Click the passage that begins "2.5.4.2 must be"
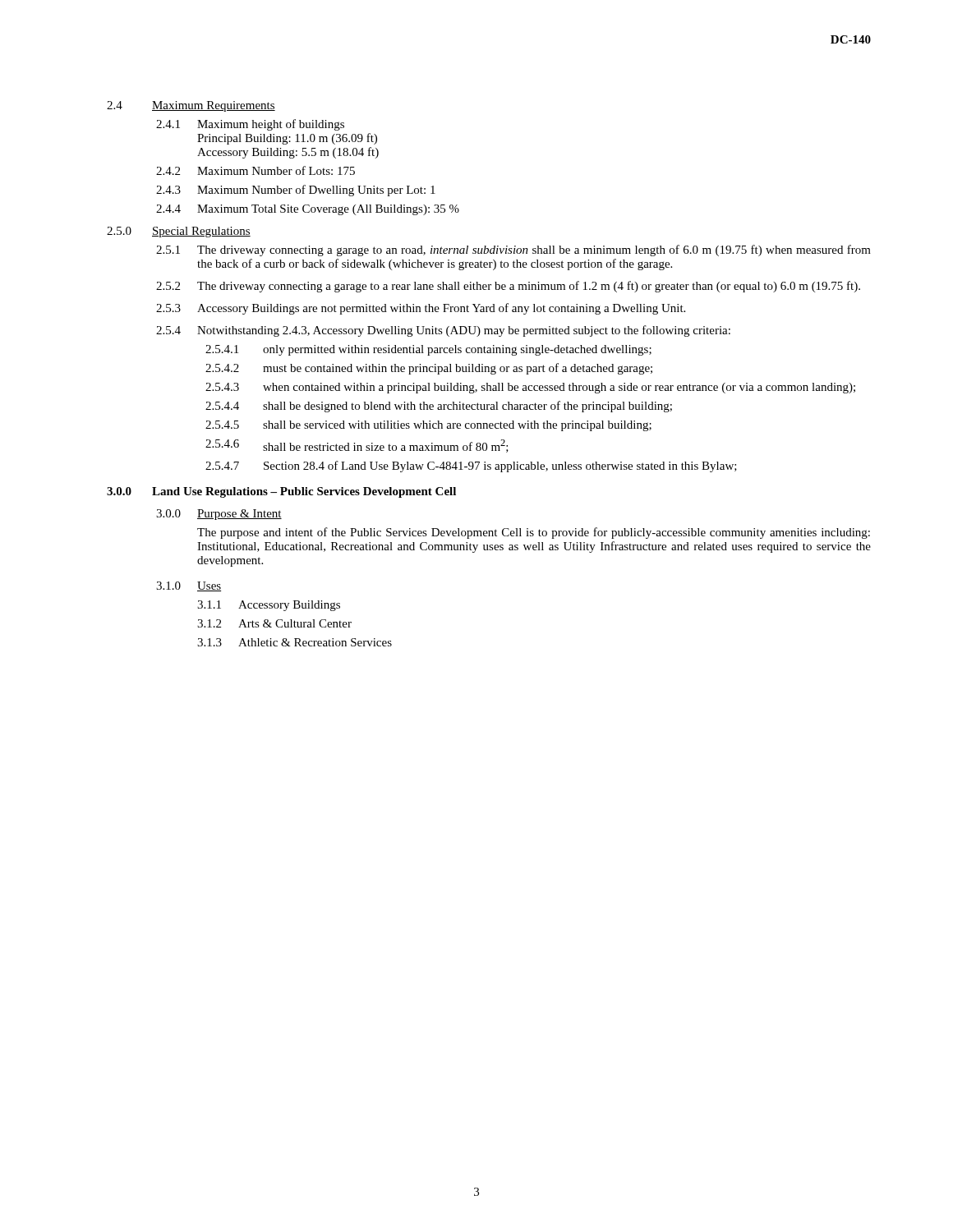Screen dimensions: 1232x953 point(538,368)
